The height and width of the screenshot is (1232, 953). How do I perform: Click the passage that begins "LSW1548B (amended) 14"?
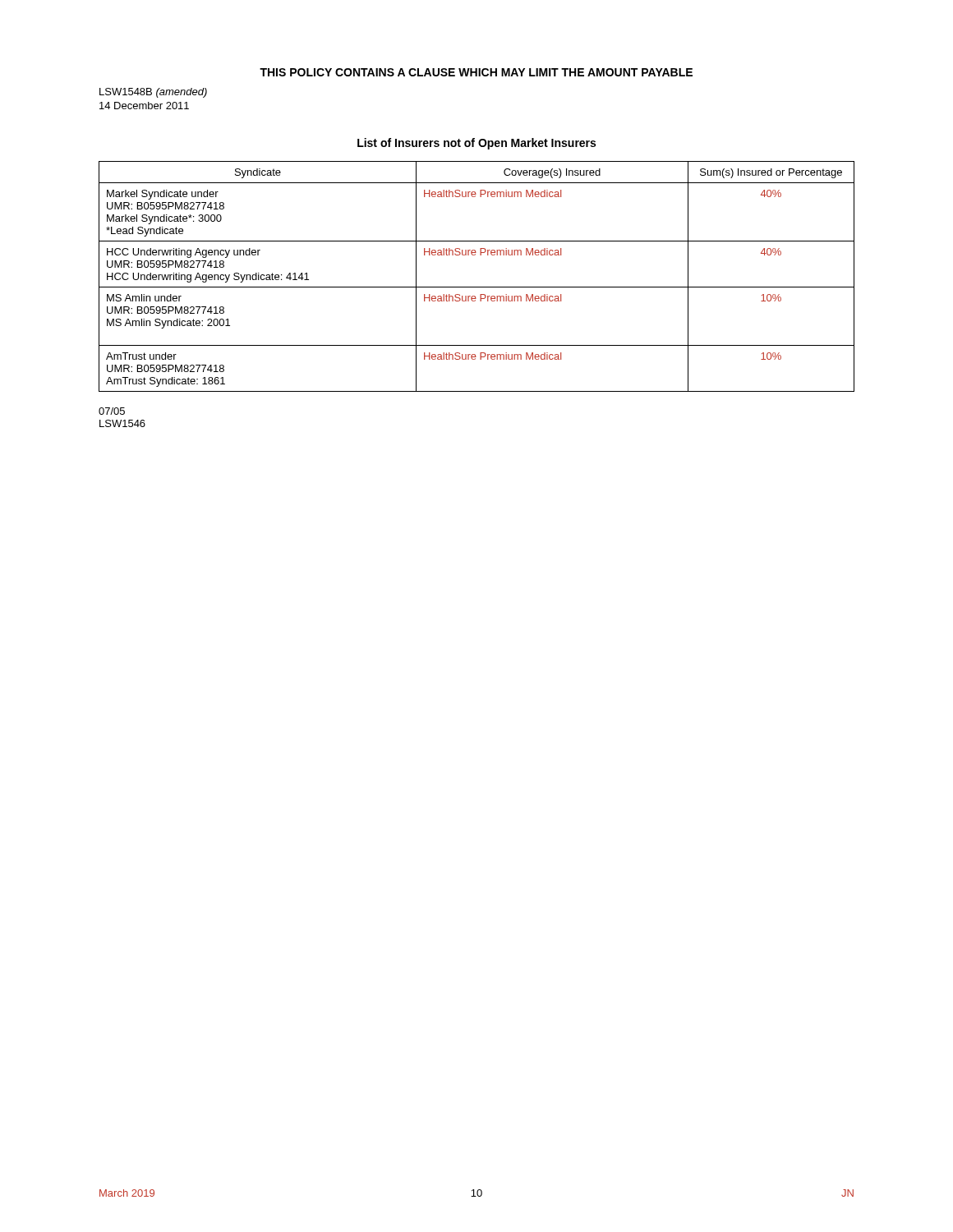click(153, 93)
